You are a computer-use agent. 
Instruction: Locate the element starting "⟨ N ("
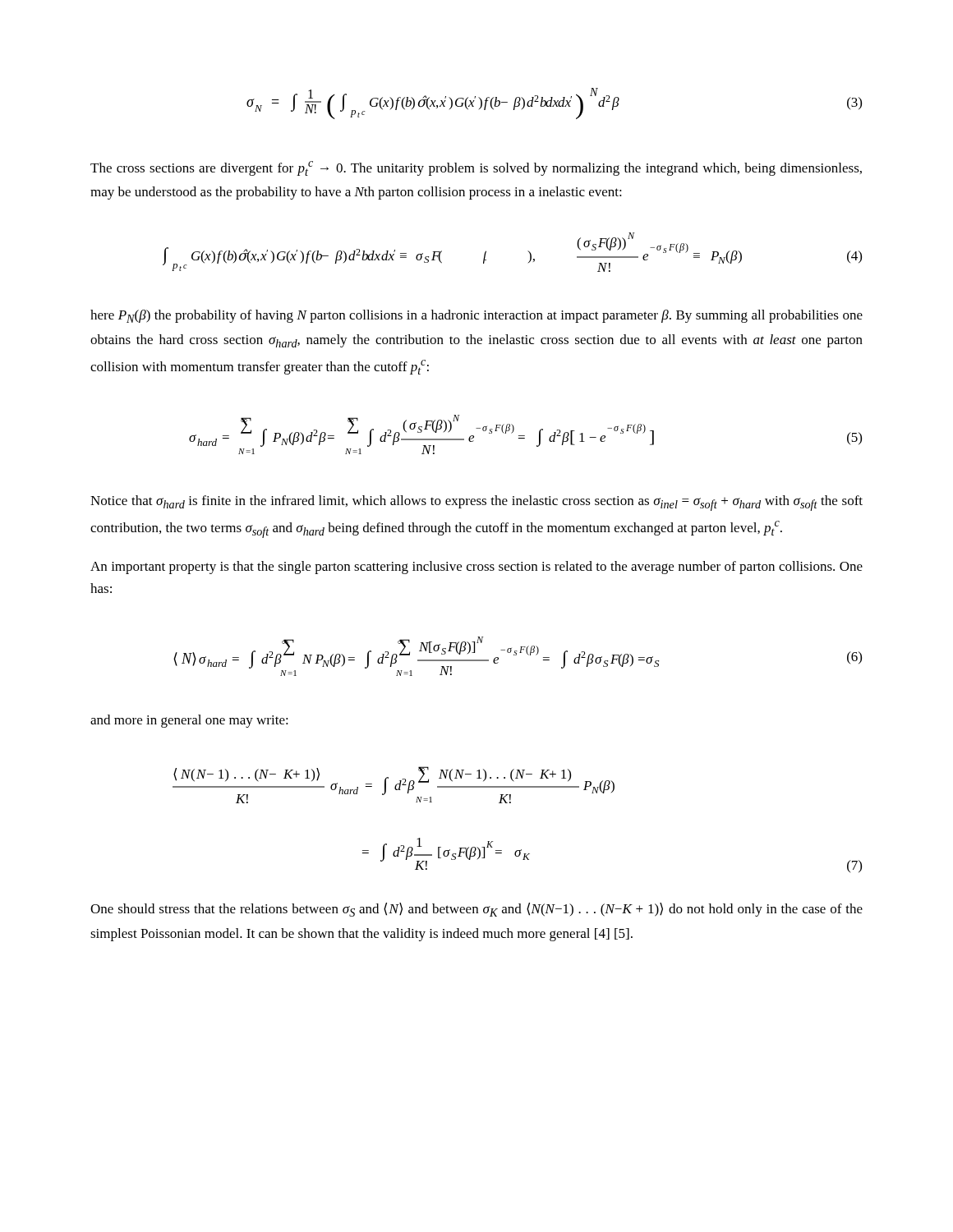coord(394,785)
